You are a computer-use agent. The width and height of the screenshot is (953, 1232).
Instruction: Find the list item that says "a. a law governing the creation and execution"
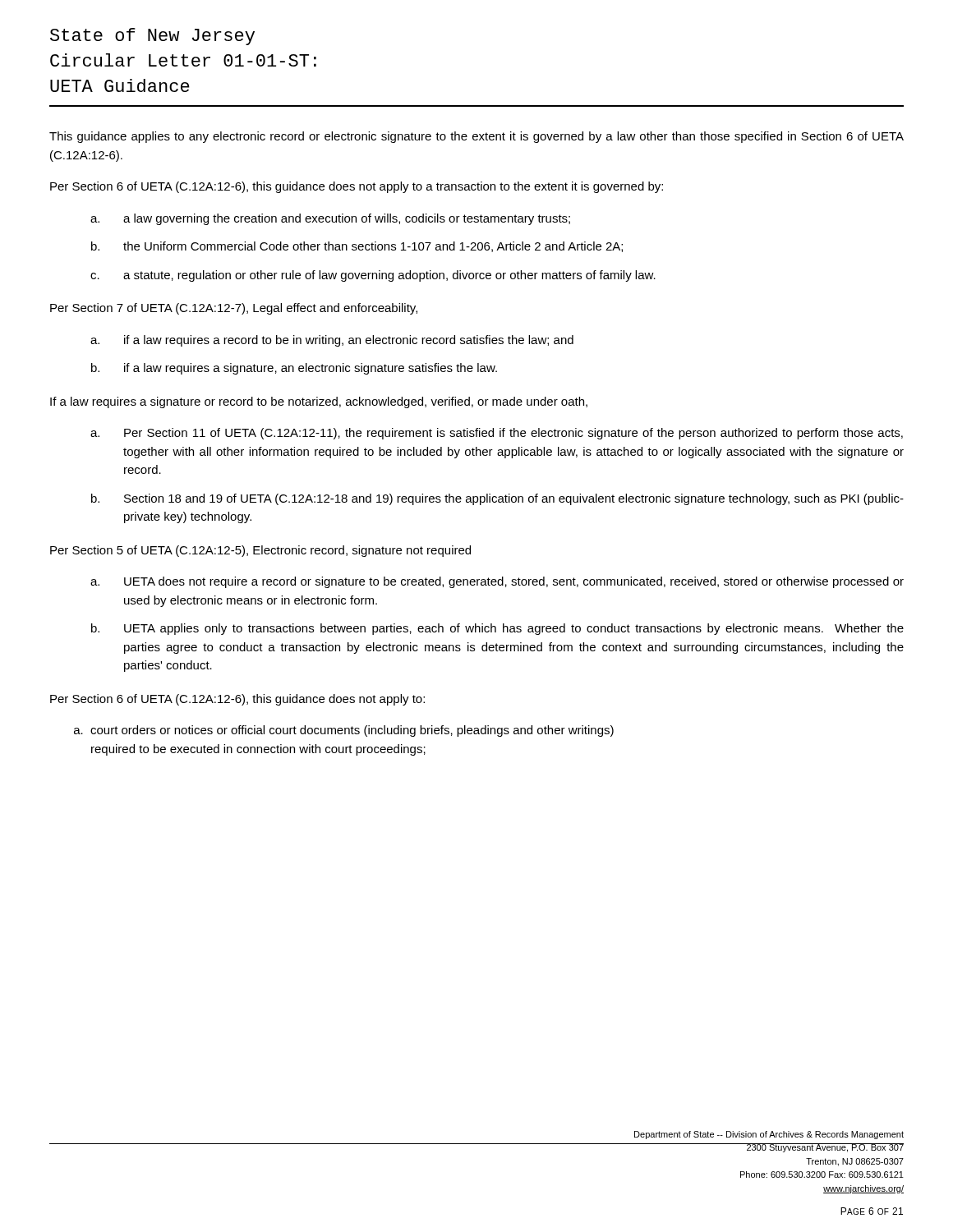(x=476, y=218)
